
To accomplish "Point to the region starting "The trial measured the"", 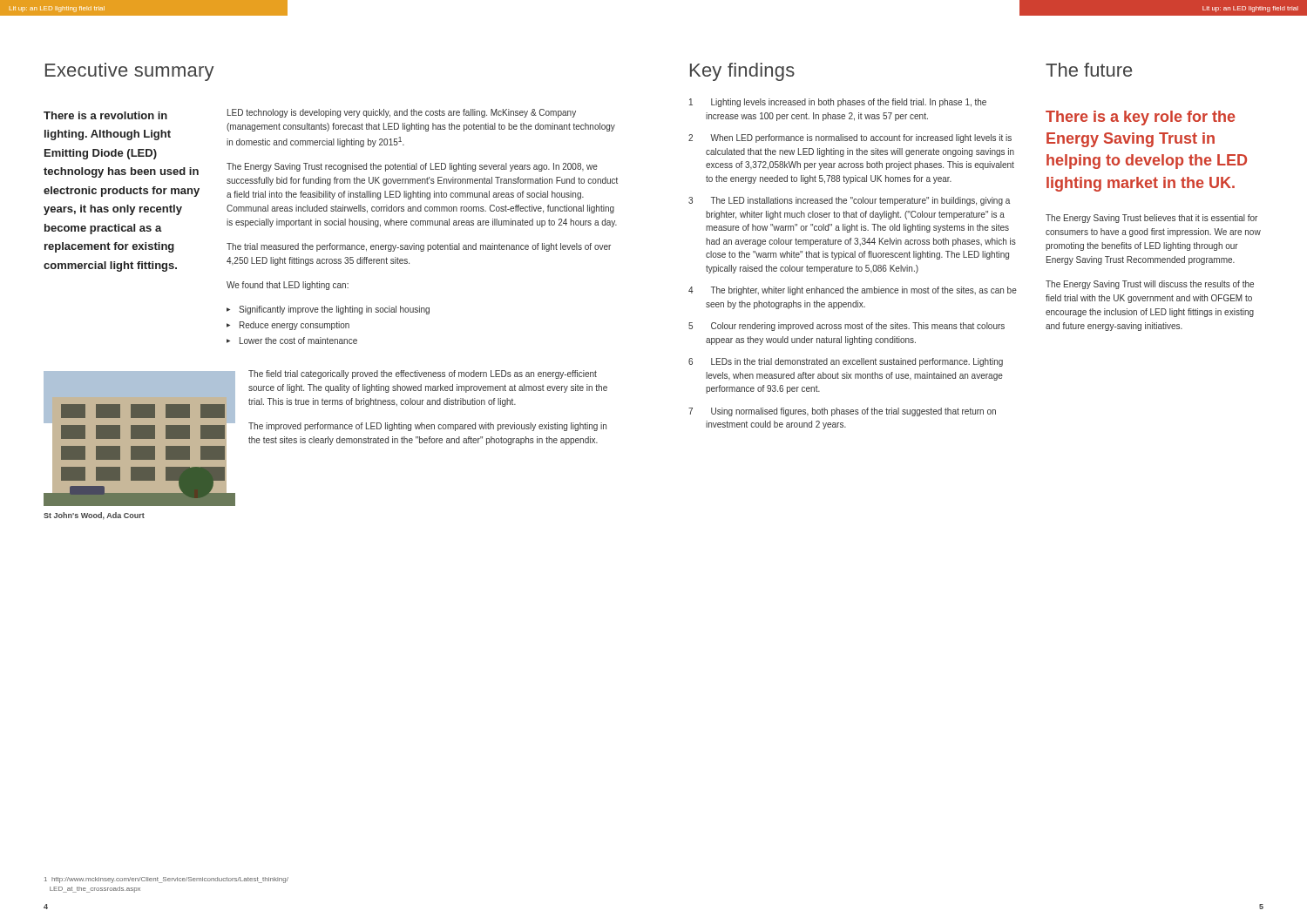I will (x=419, y=254).
